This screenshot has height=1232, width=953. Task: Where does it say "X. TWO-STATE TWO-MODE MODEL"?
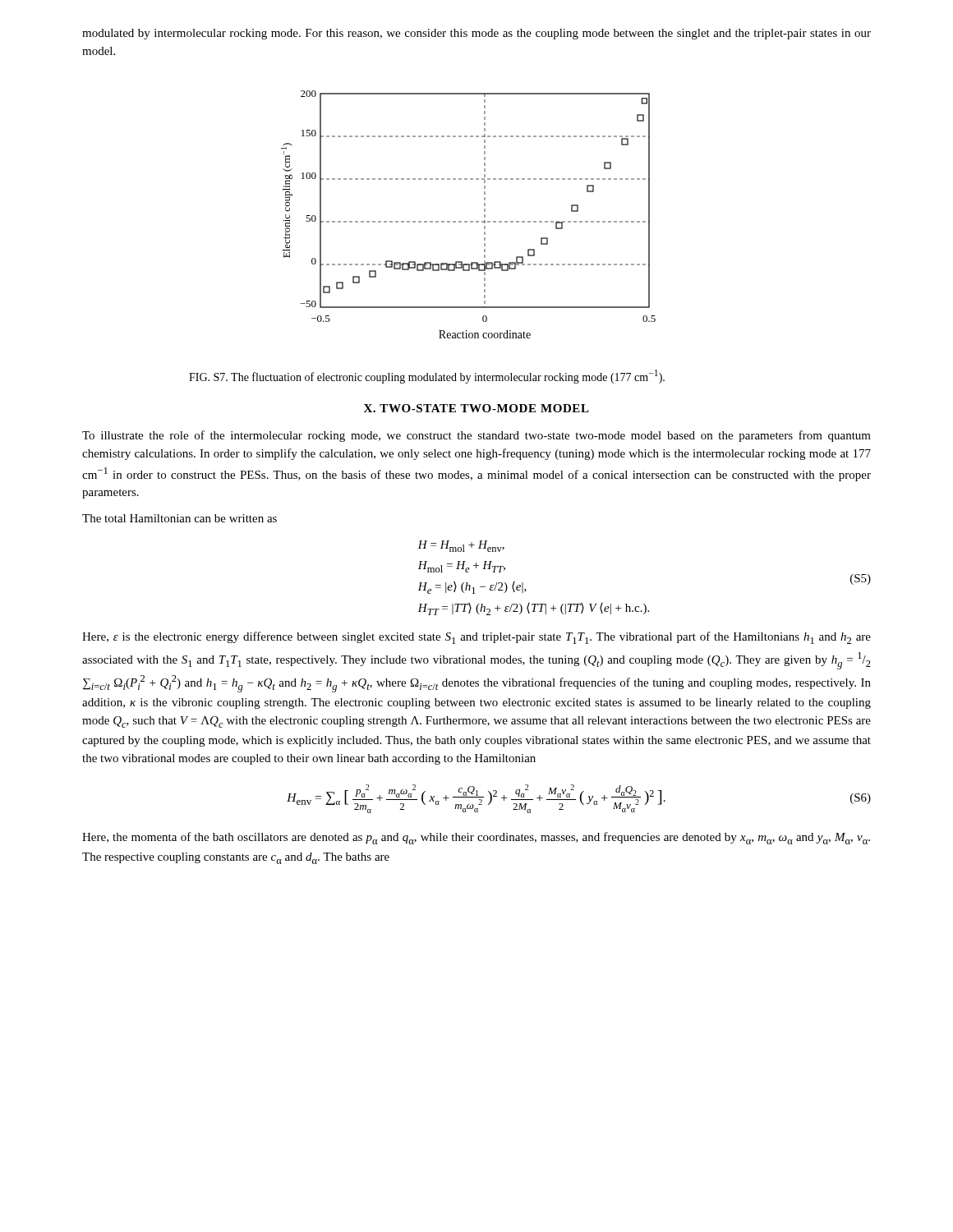pyautogui.click(x=476, y=408)
